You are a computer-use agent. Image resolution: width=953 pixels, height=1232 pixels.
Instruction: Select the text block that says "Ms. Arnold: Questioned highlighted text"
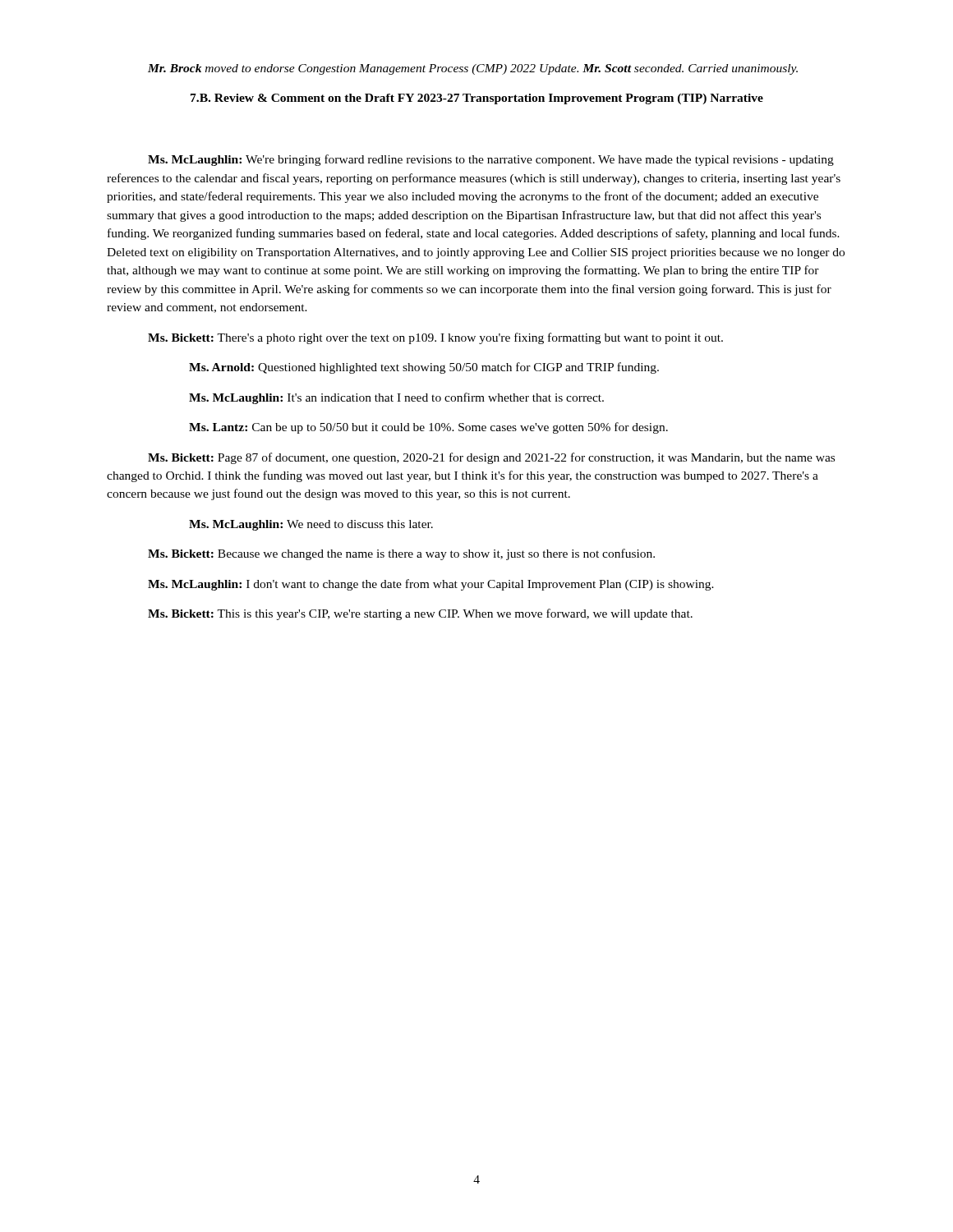click(476, 367)
